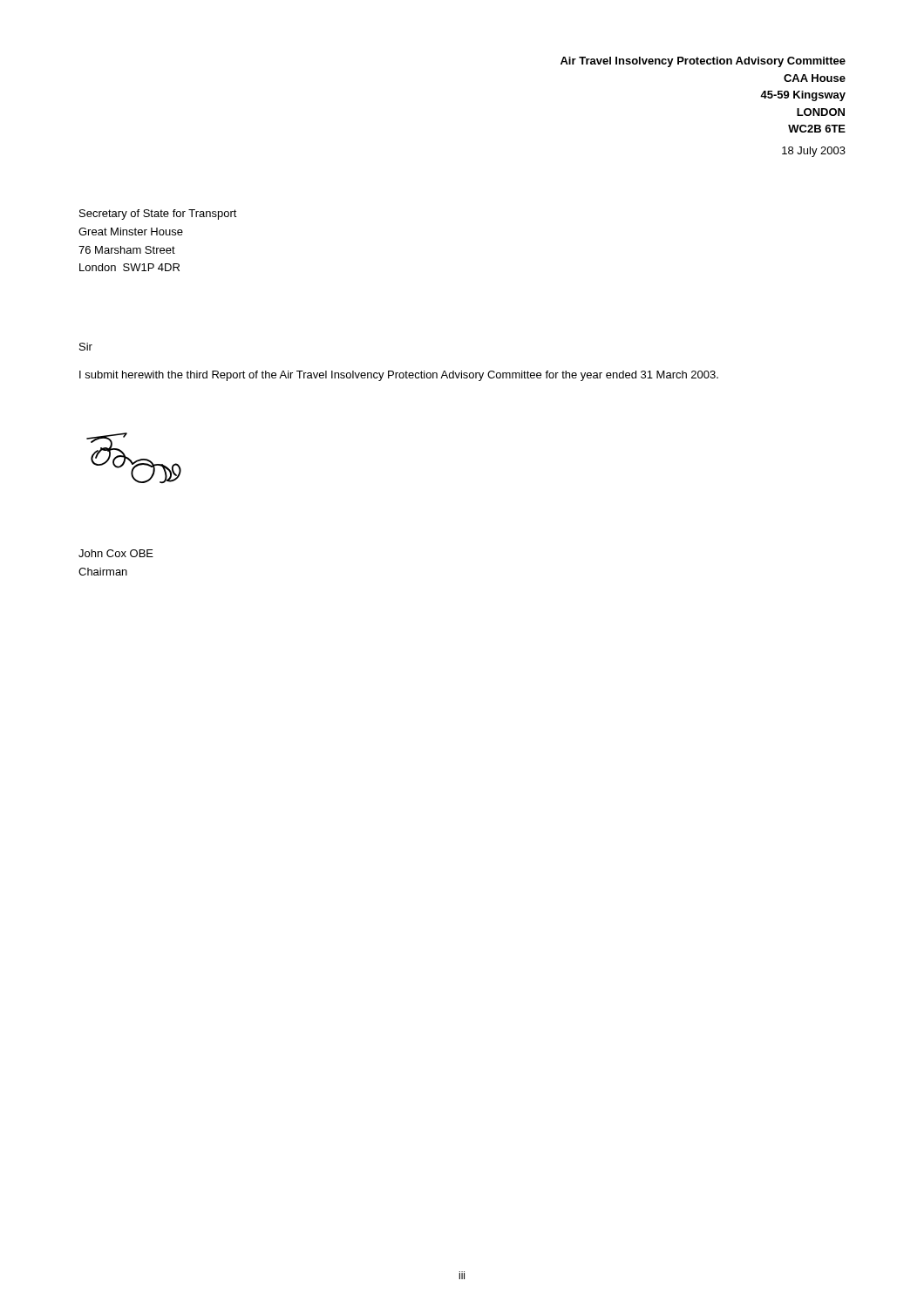Locate the text that says "18 July 2003"

point(813,150)
